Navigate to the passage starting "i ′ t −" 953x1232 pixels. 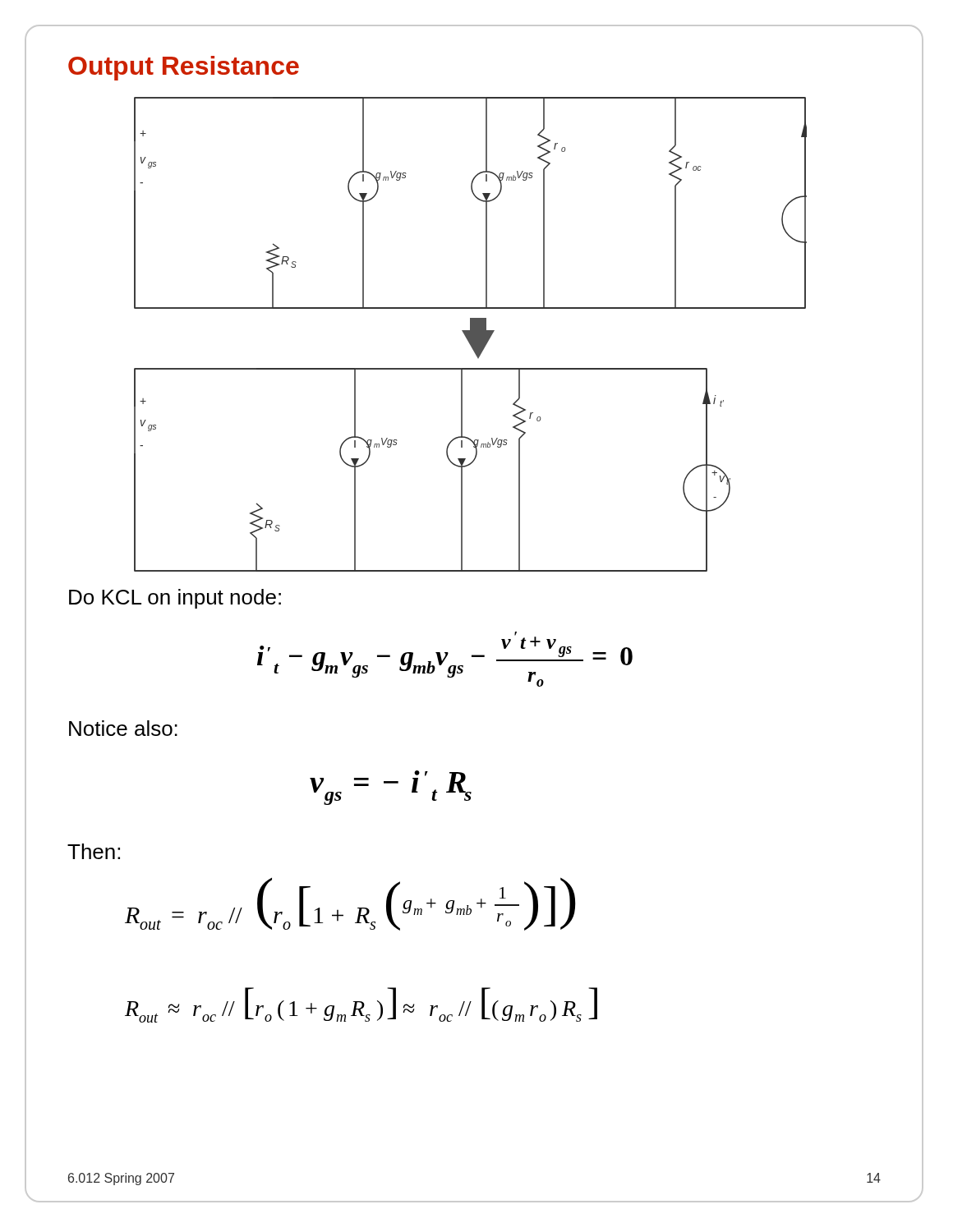478,659
